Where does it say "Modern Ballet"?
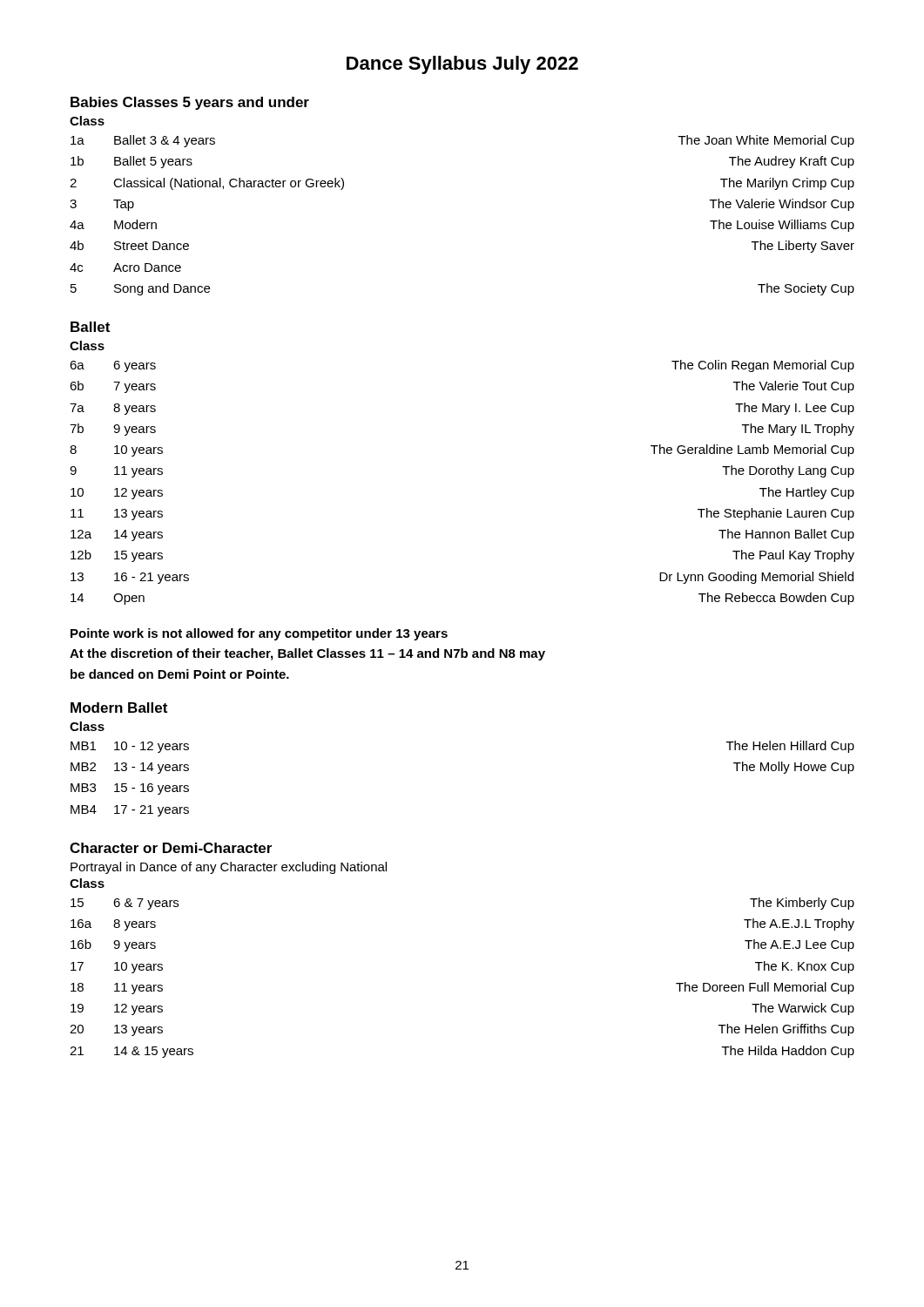The height and width of the screenshot is (1307, 924). click(x=119, y=708)
